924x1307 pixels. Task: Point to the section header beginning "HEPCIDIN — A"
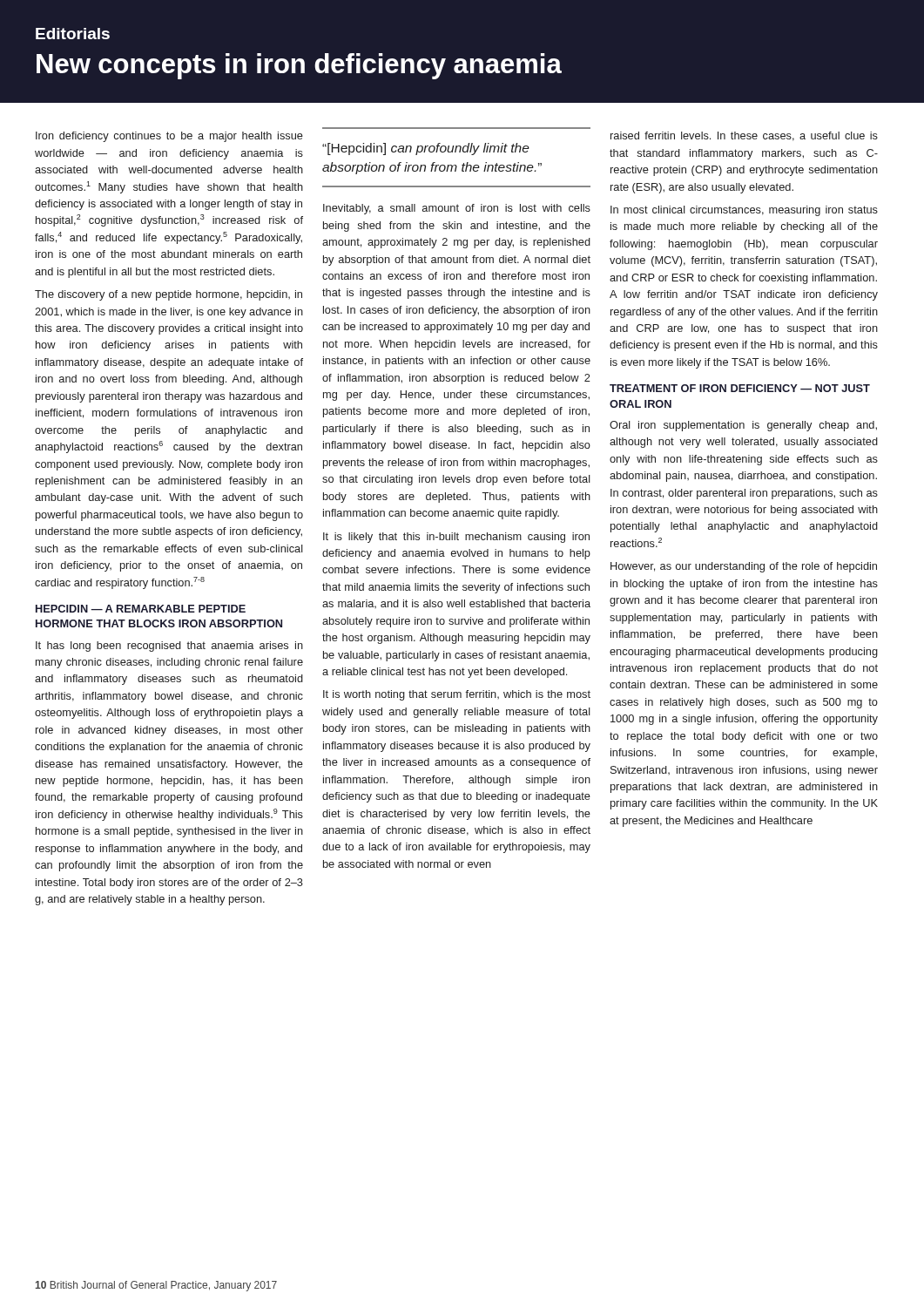169,616
